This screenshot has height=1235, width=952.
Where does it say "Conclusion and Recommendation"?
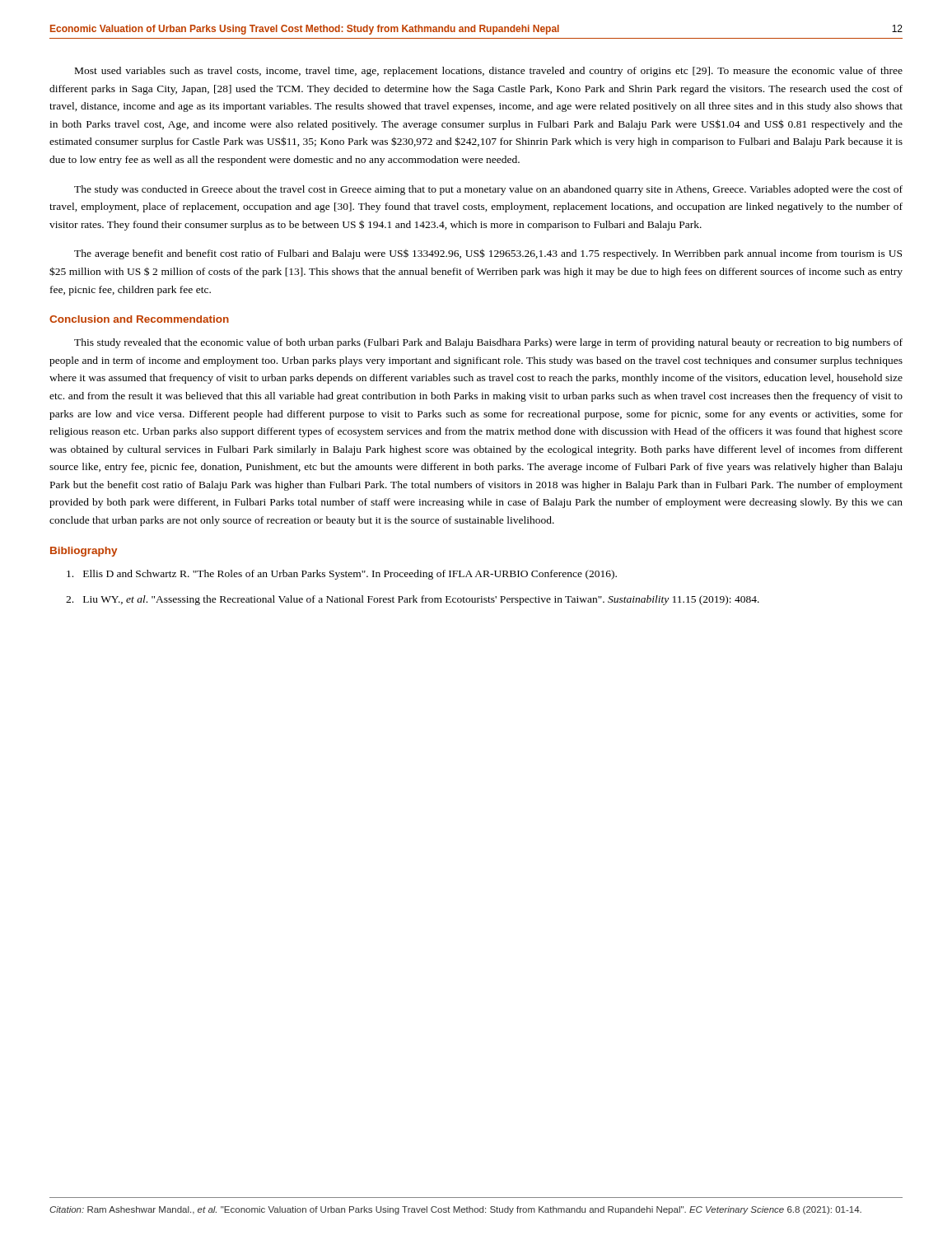click(x=139, y=319)
